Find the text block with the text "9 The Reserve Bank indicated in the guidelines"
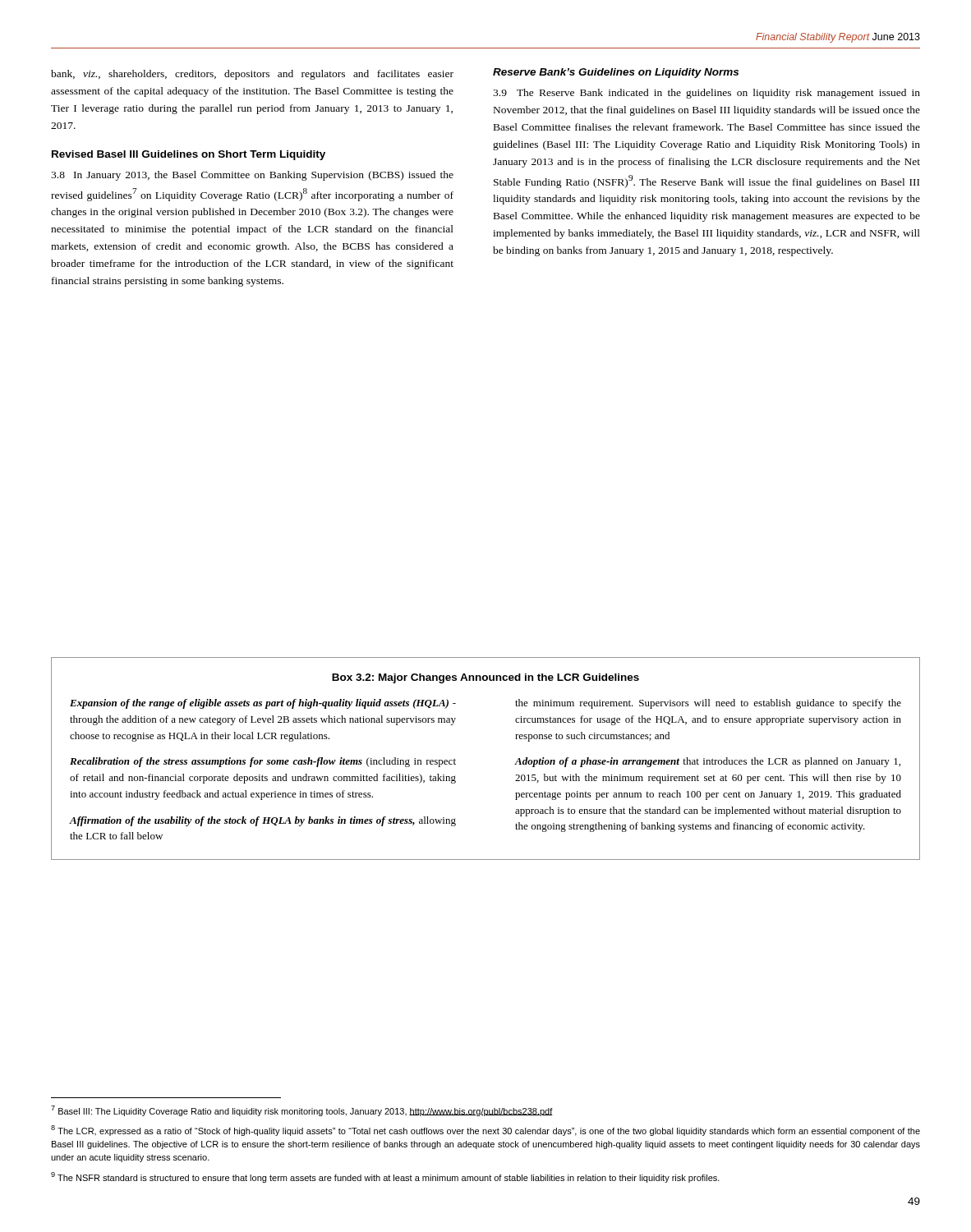This screenshot has width=971, height=1232. pyautogui.click(x=706, y=171)
